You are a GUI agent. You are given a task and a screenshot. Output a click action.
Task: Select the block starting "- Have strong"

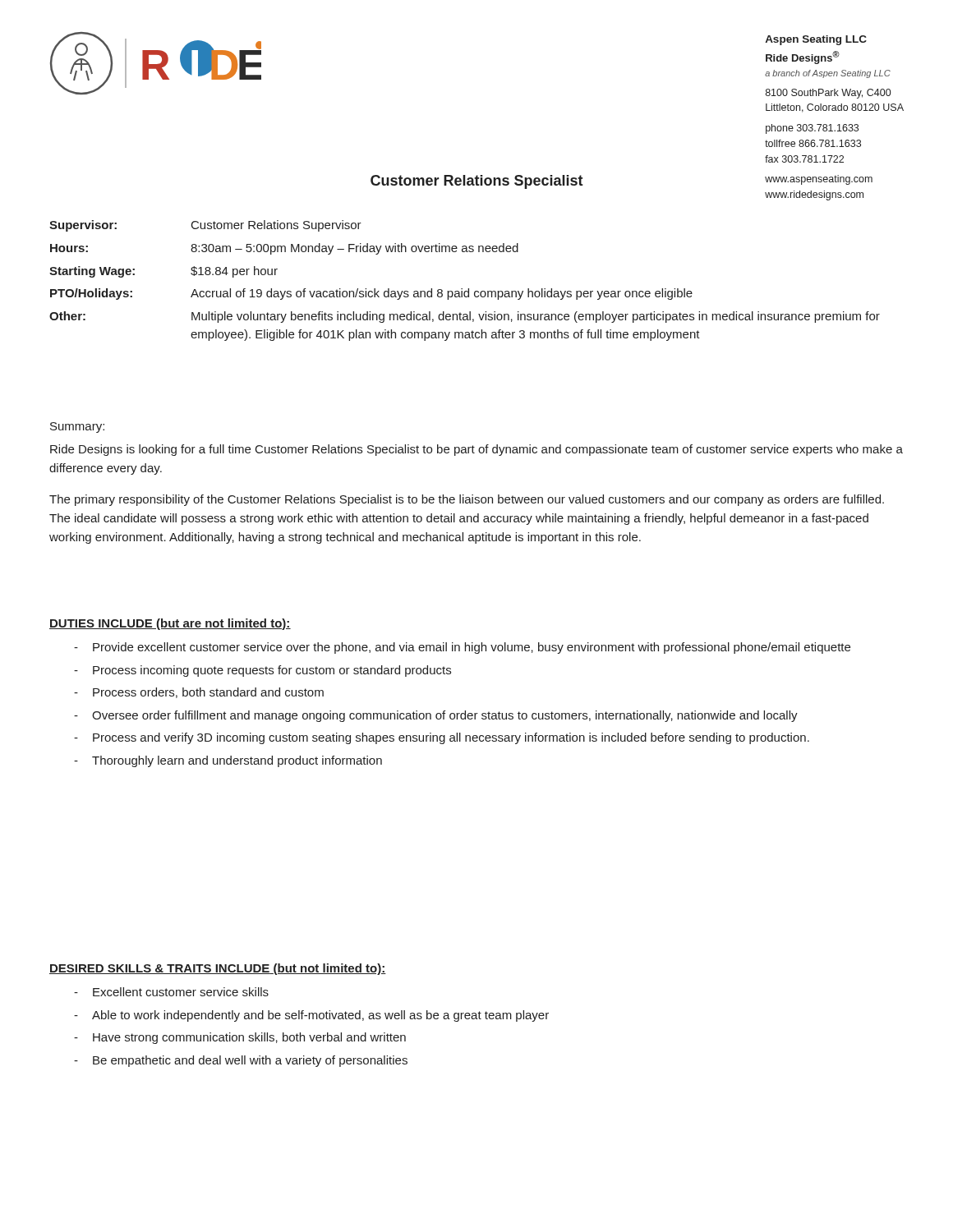click(x=240, y=1038)
